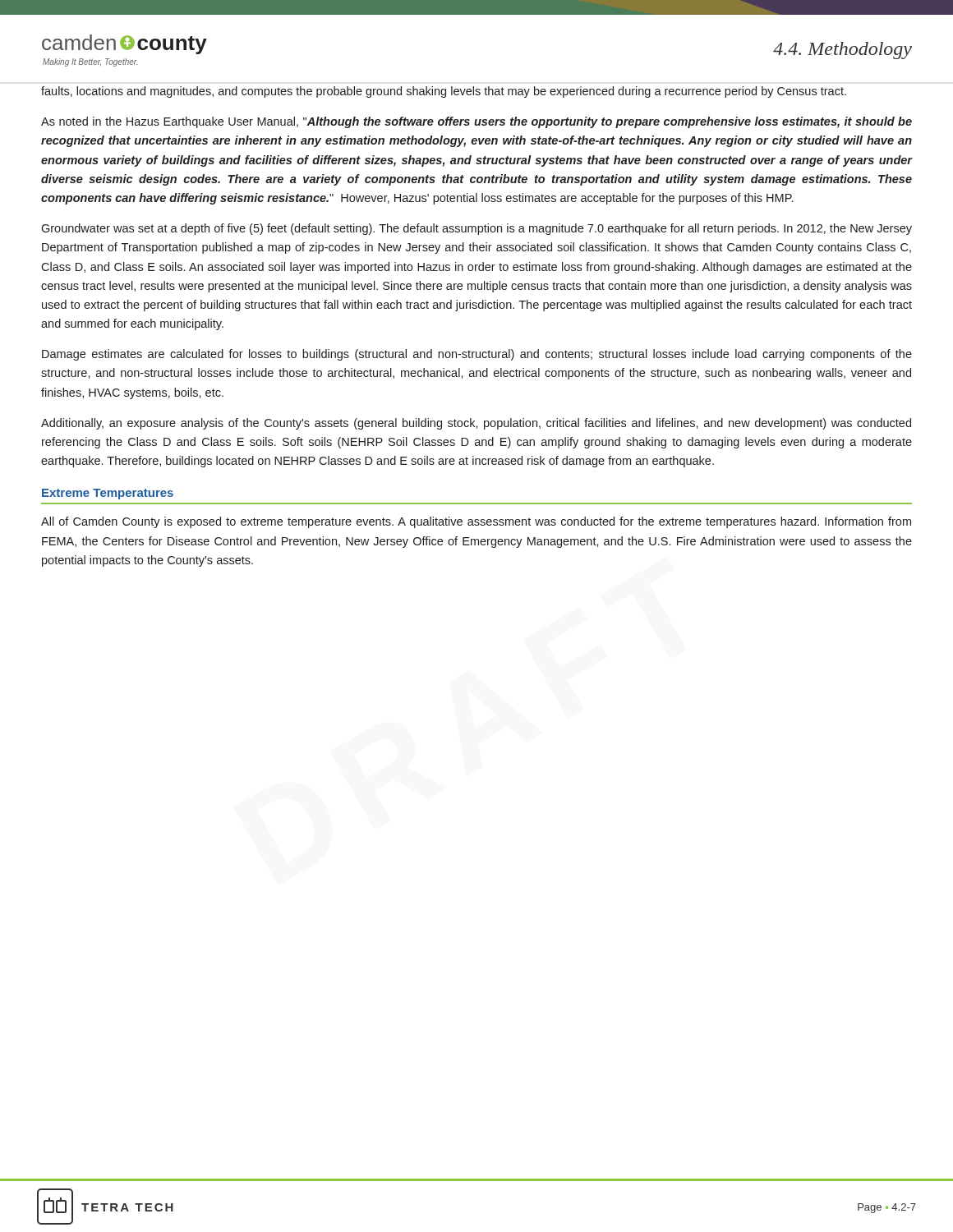953x1232 pixels.
Task: Point to the element starting "Additionally, an exposure analysis of the"
Action: 476,442
